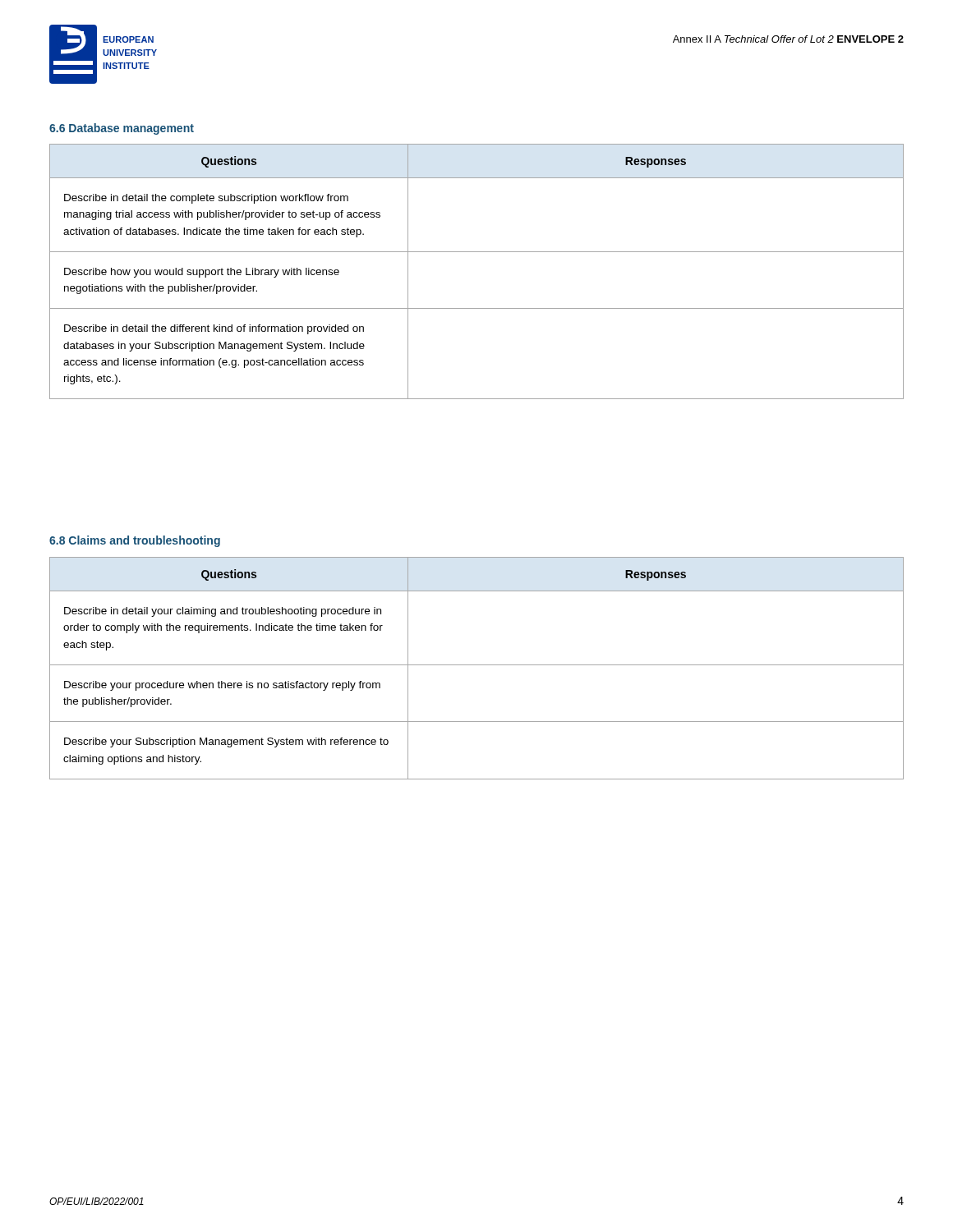Find "6.8 Claims and troubleshooting" on this page
Viewport: 953px width, 1232px height.
[135, 540]
